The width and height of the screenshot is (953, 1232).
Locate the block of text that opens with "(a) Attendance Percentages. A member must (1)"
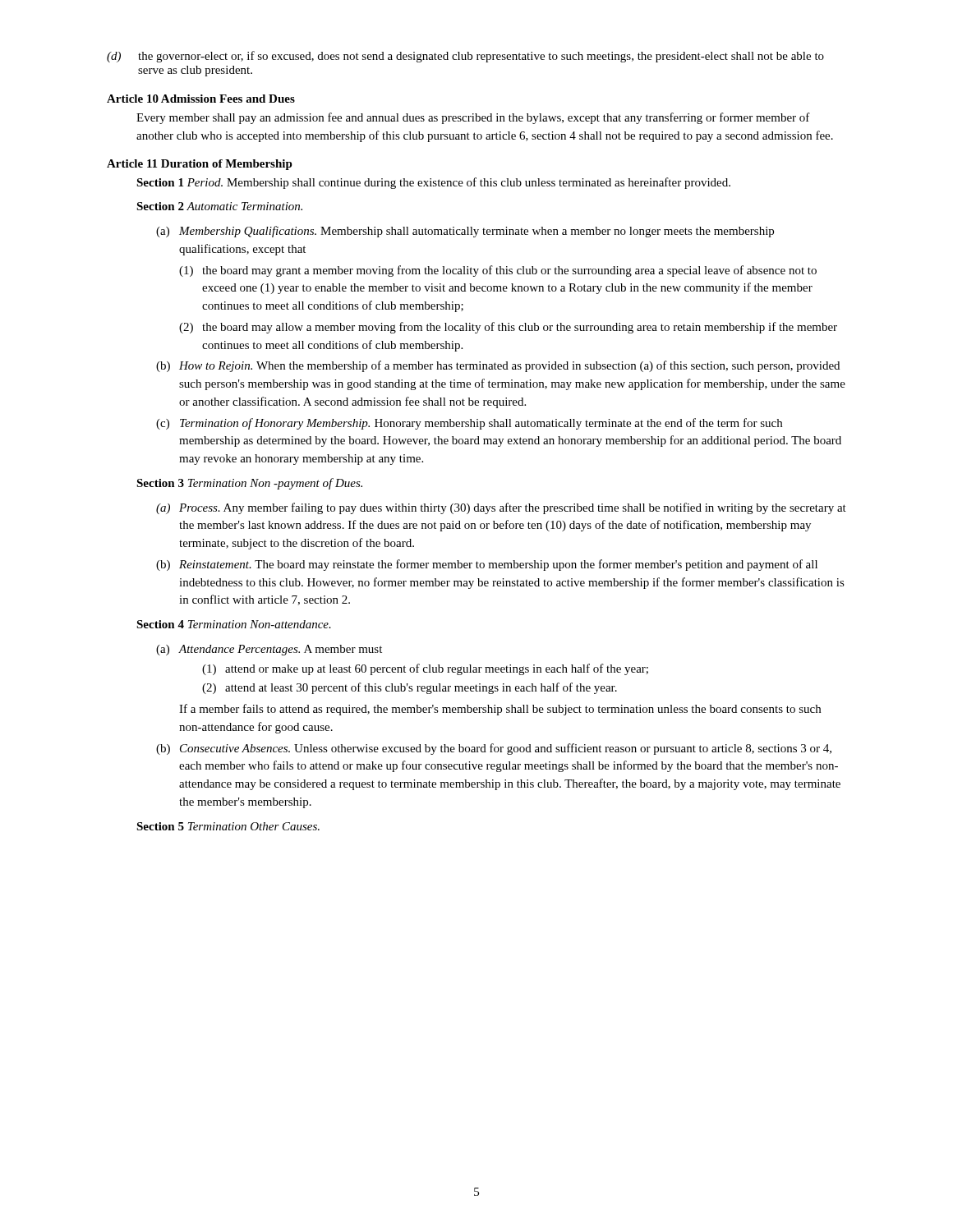pyautogui.click(x=501, y=688)
